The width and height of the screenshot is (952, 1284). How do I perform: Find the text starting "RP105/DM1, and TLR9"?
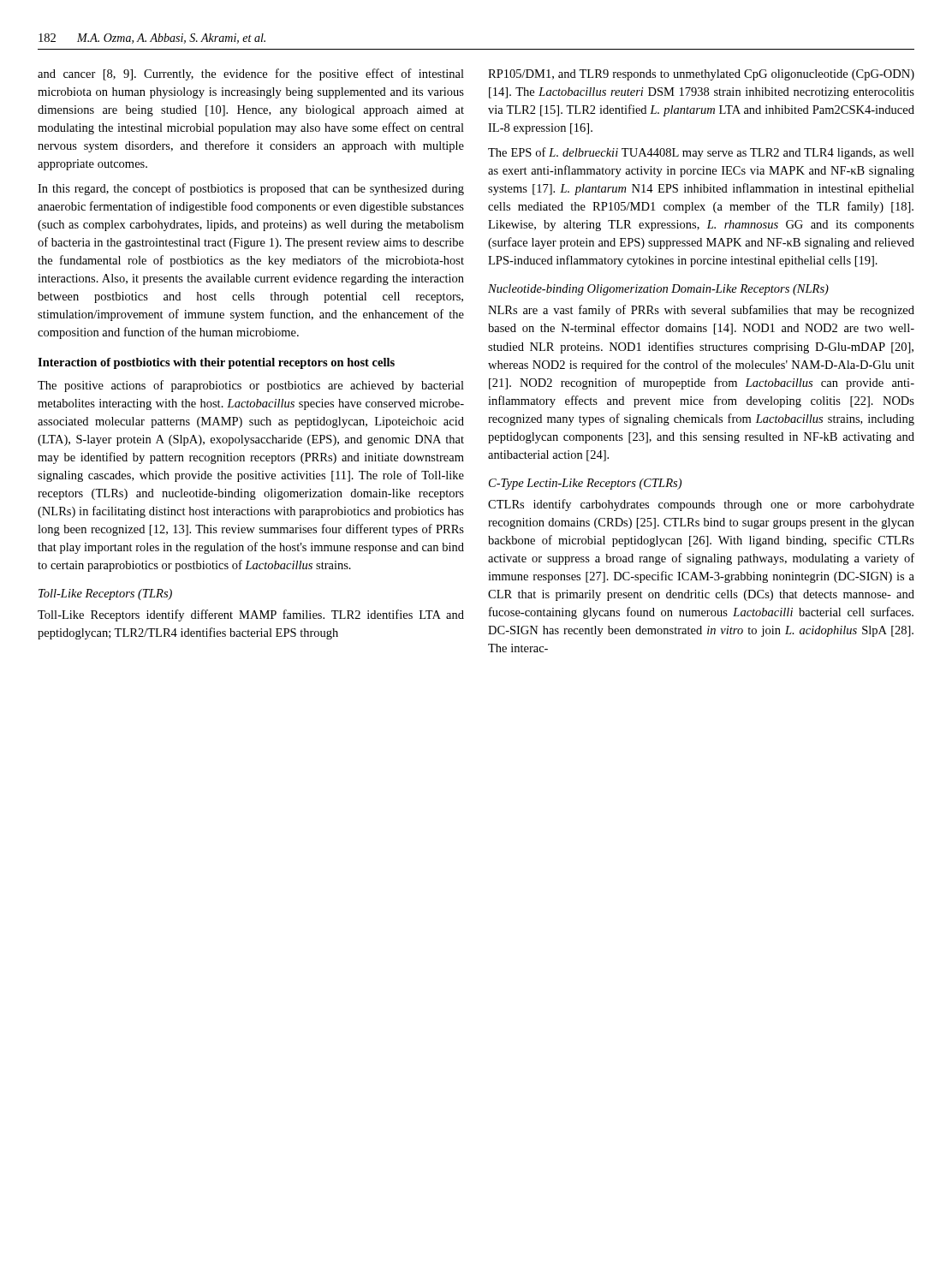click(701, 167)
